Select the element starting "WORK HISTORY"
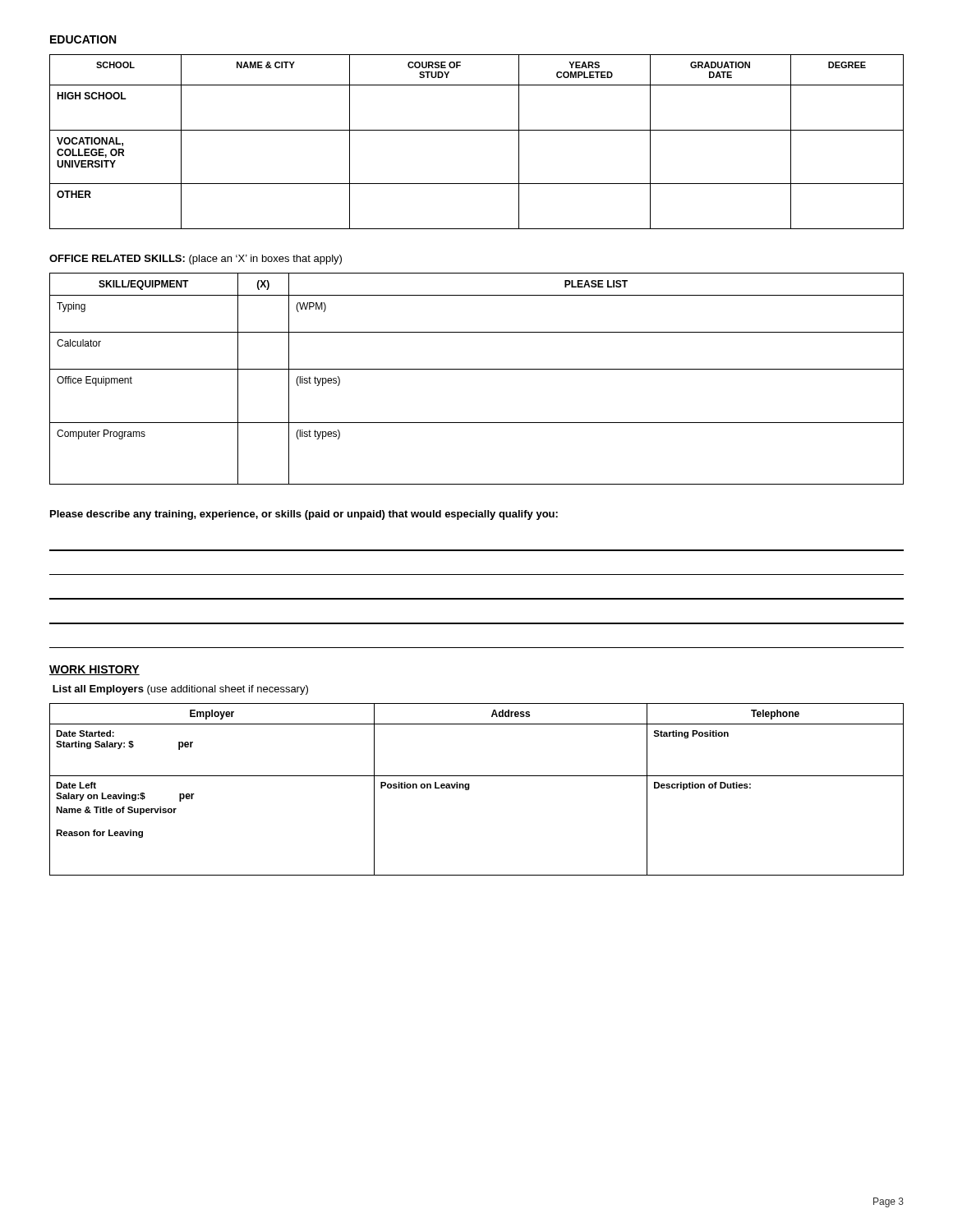The width and height of the screenshot is (953, 1232). (94, 669)
